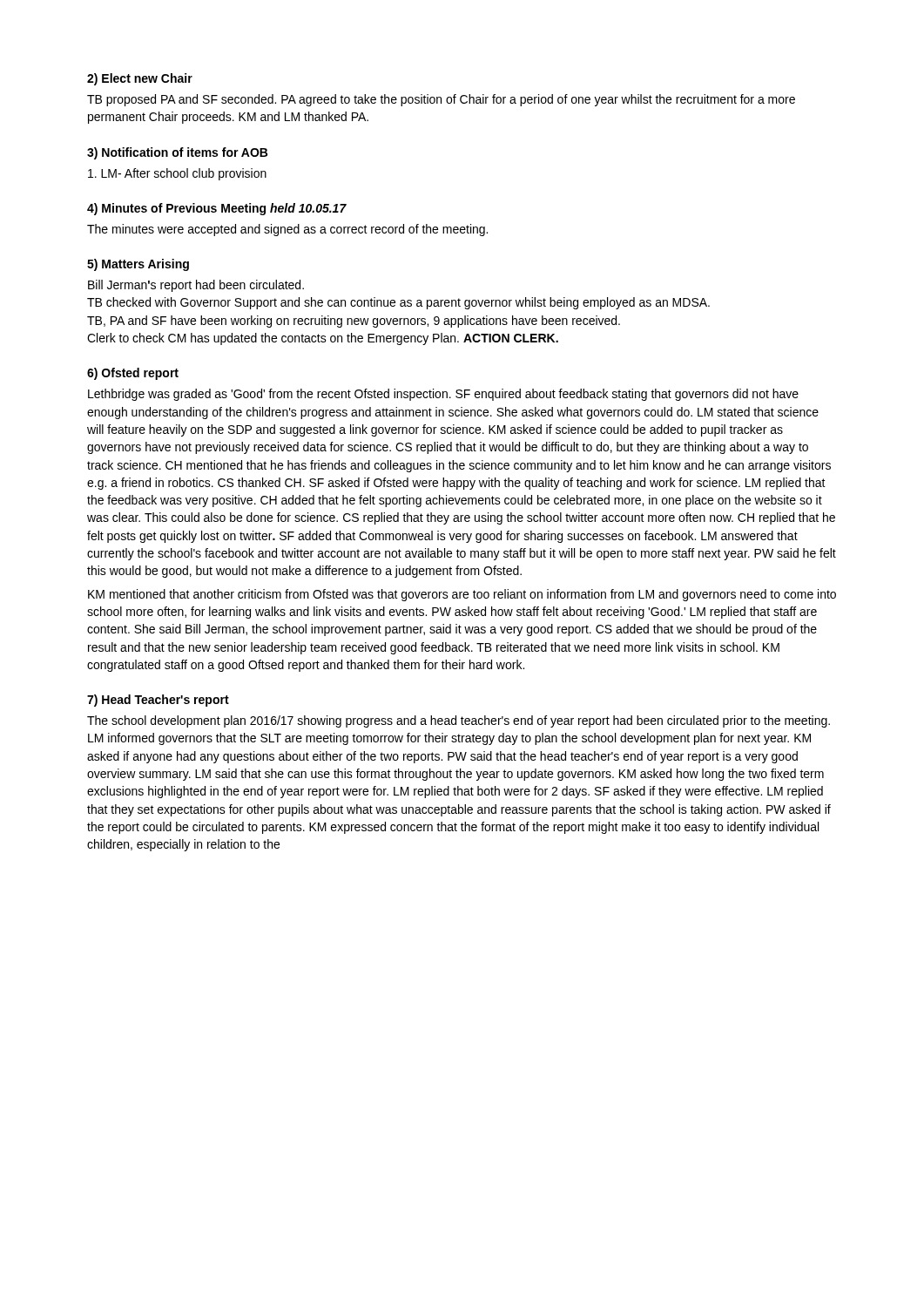Image resolution: width=924 pixels, height=1307 pixels.
Task: Point to the text block starting "6) Ofsted report"
Action: point(133,373)
